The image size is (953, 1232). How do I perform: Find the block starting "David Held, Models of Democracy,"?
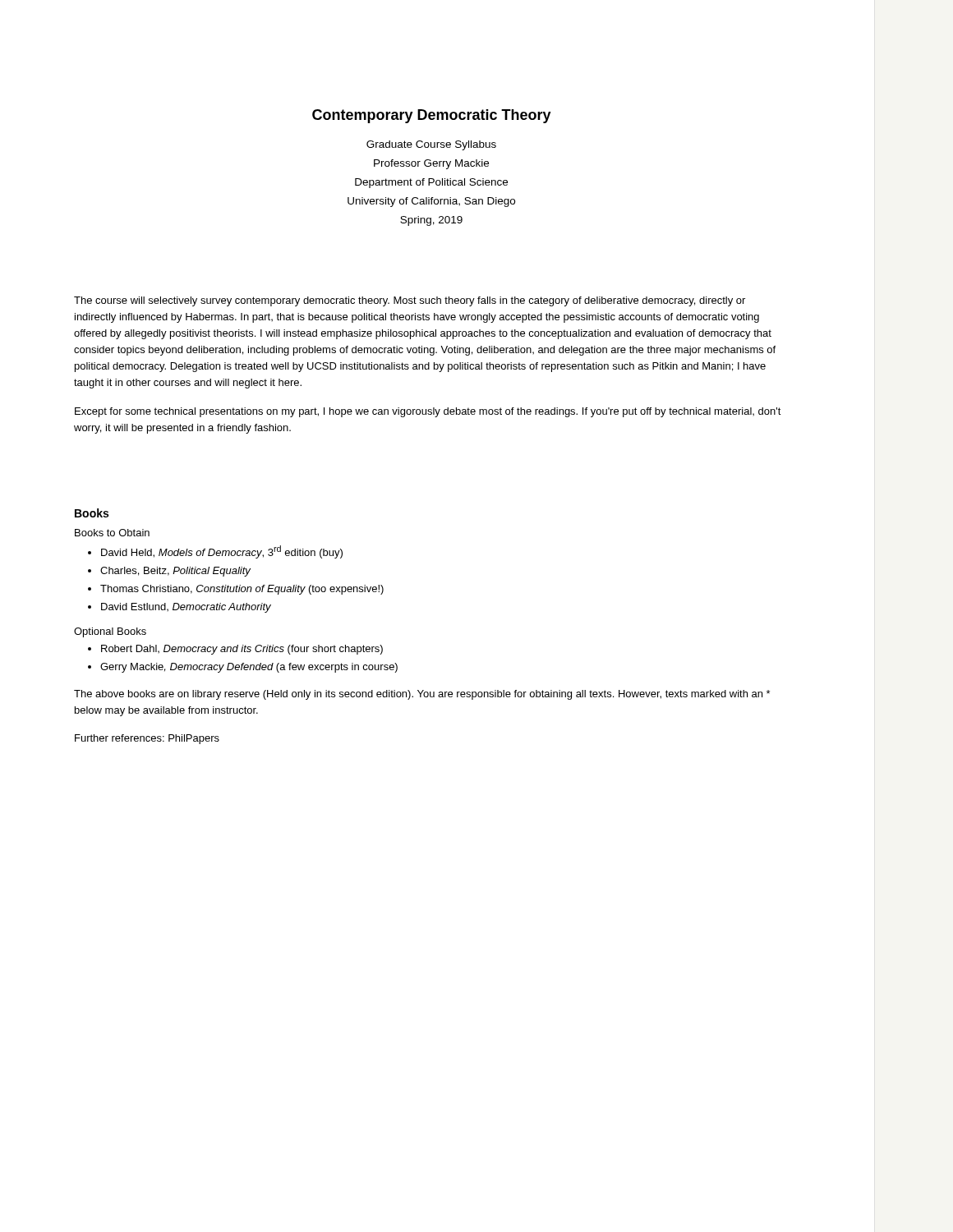click(222, 551)
